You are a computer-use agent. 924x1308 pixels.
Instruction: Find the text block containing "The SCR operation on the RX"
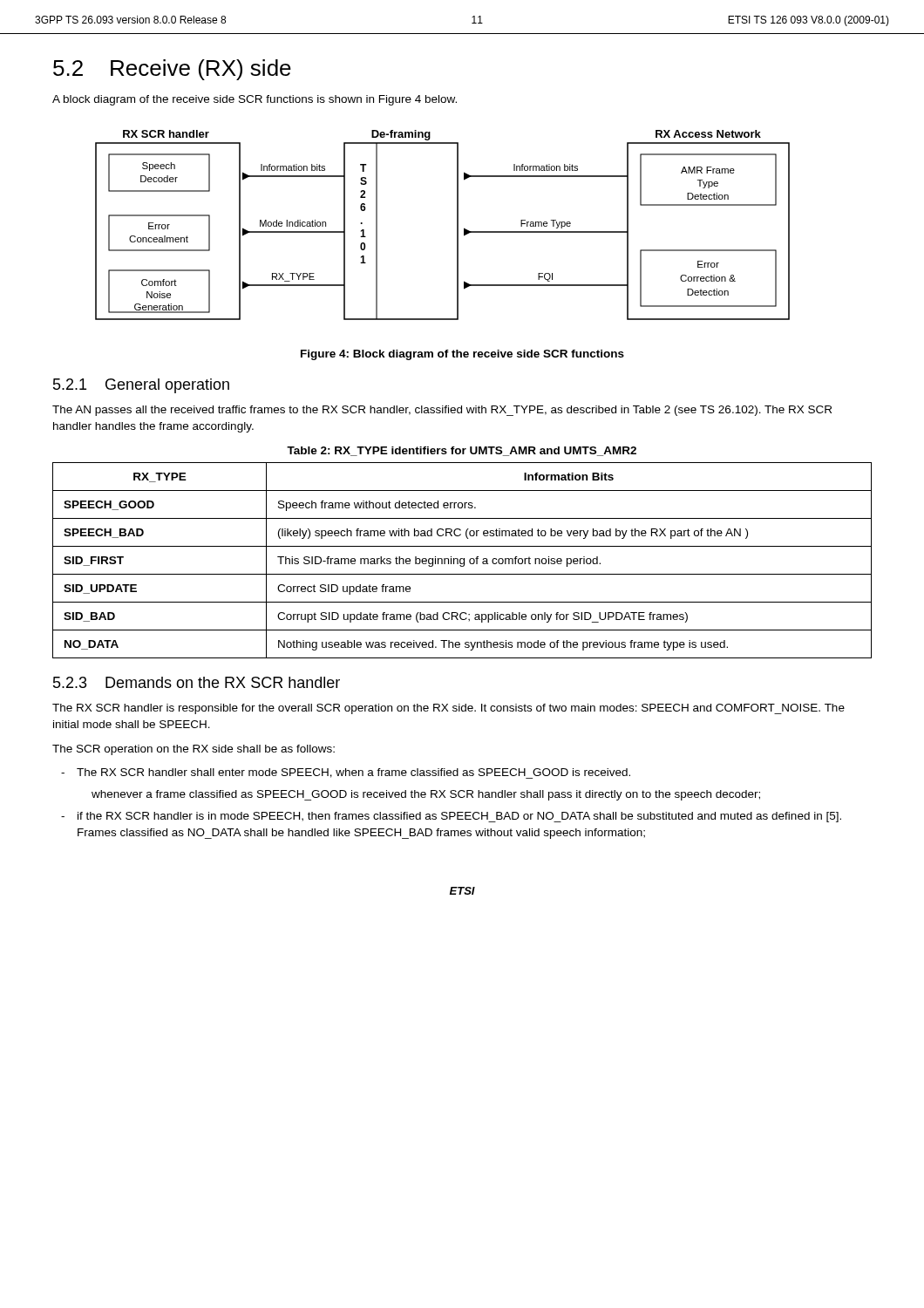pos(194,750)
